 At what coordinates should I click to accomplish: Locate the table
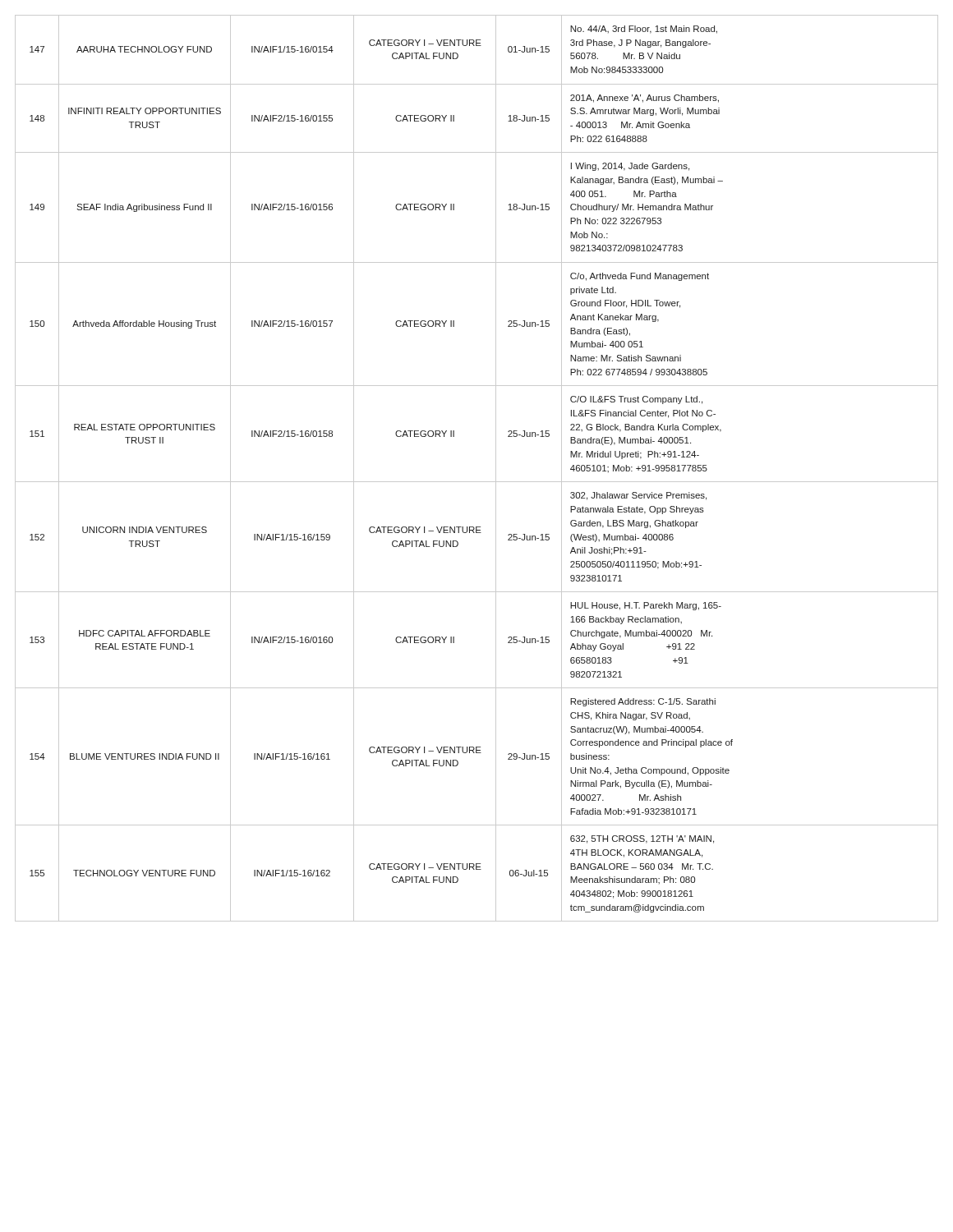click(x=476, y=468)
